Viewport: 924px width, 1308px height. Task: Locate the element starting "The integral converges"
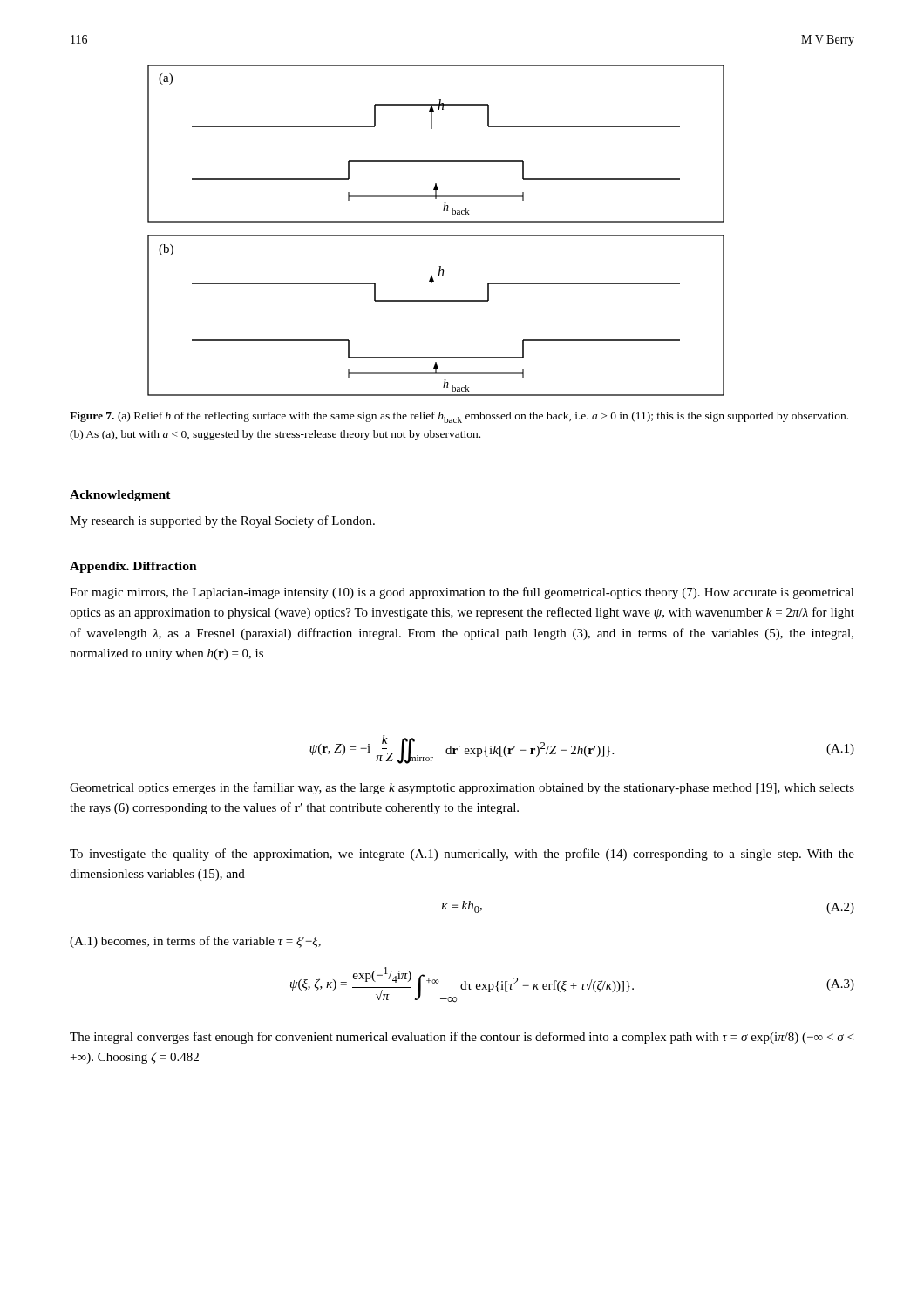coord(462,1047)
